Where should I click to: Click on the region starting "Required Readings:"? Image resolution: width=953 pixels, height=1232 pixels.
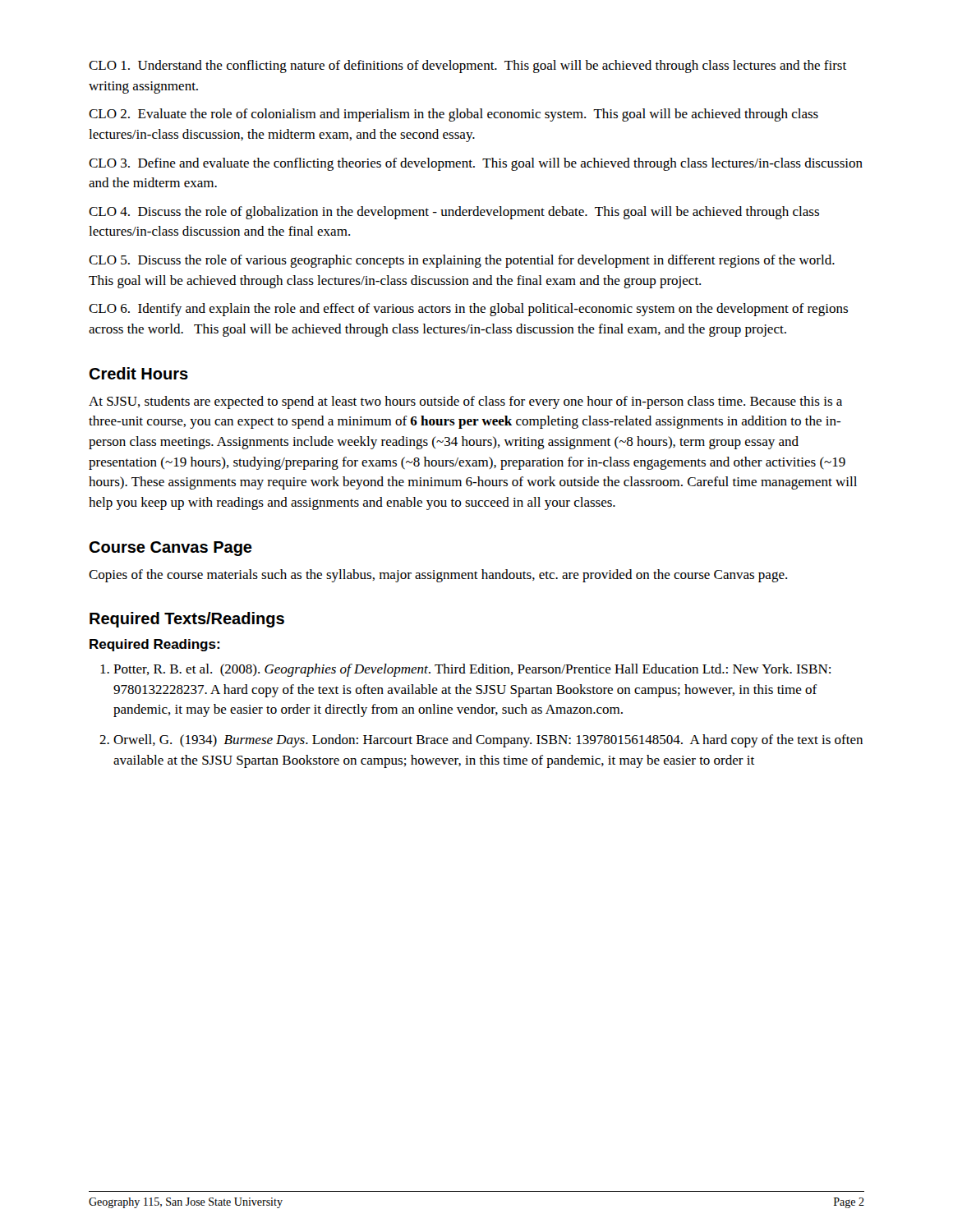pos(155,644)
